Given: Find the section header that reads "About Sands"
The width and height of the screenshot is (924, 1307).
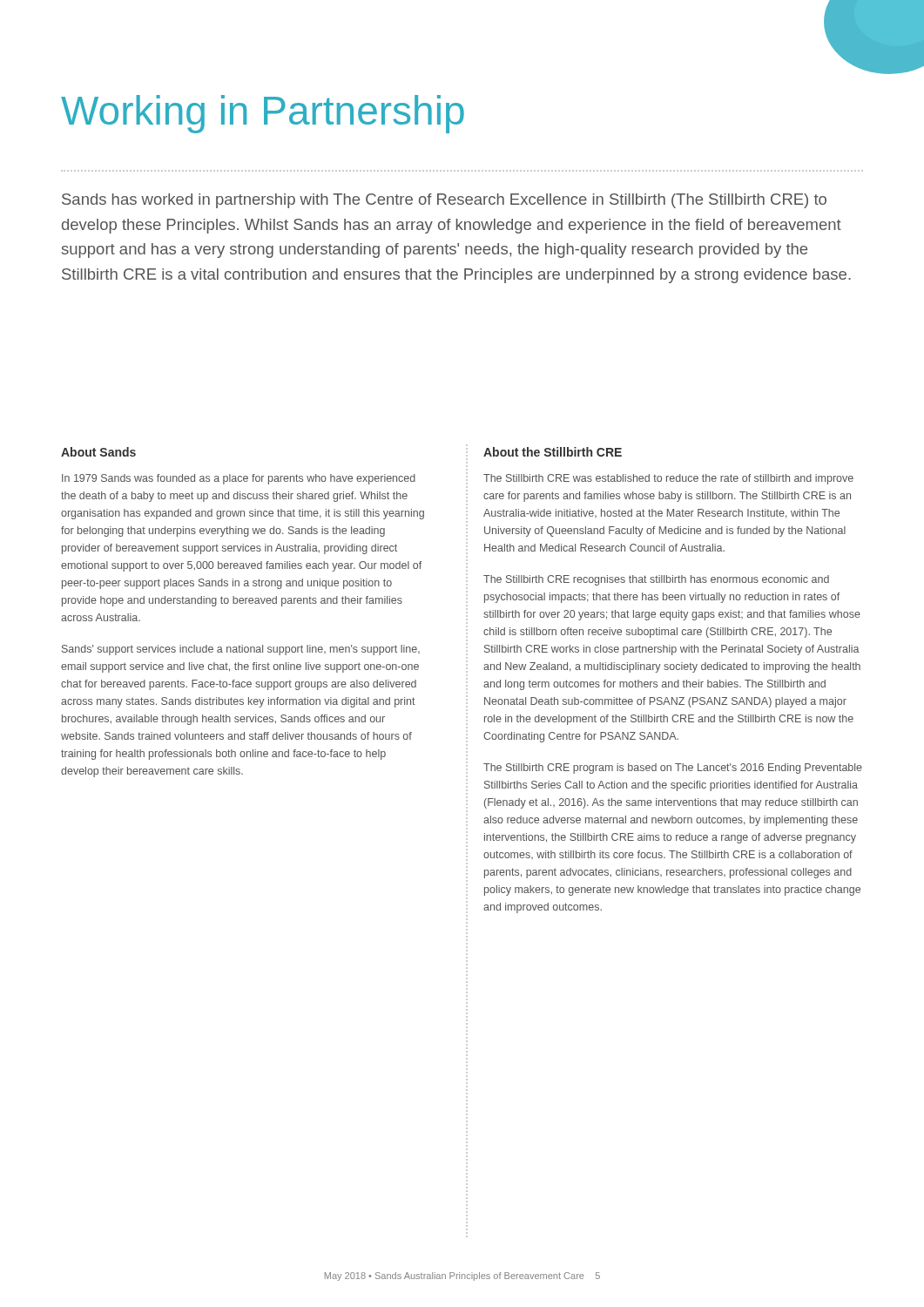Looking at the screenshot, I should (99, 452).
